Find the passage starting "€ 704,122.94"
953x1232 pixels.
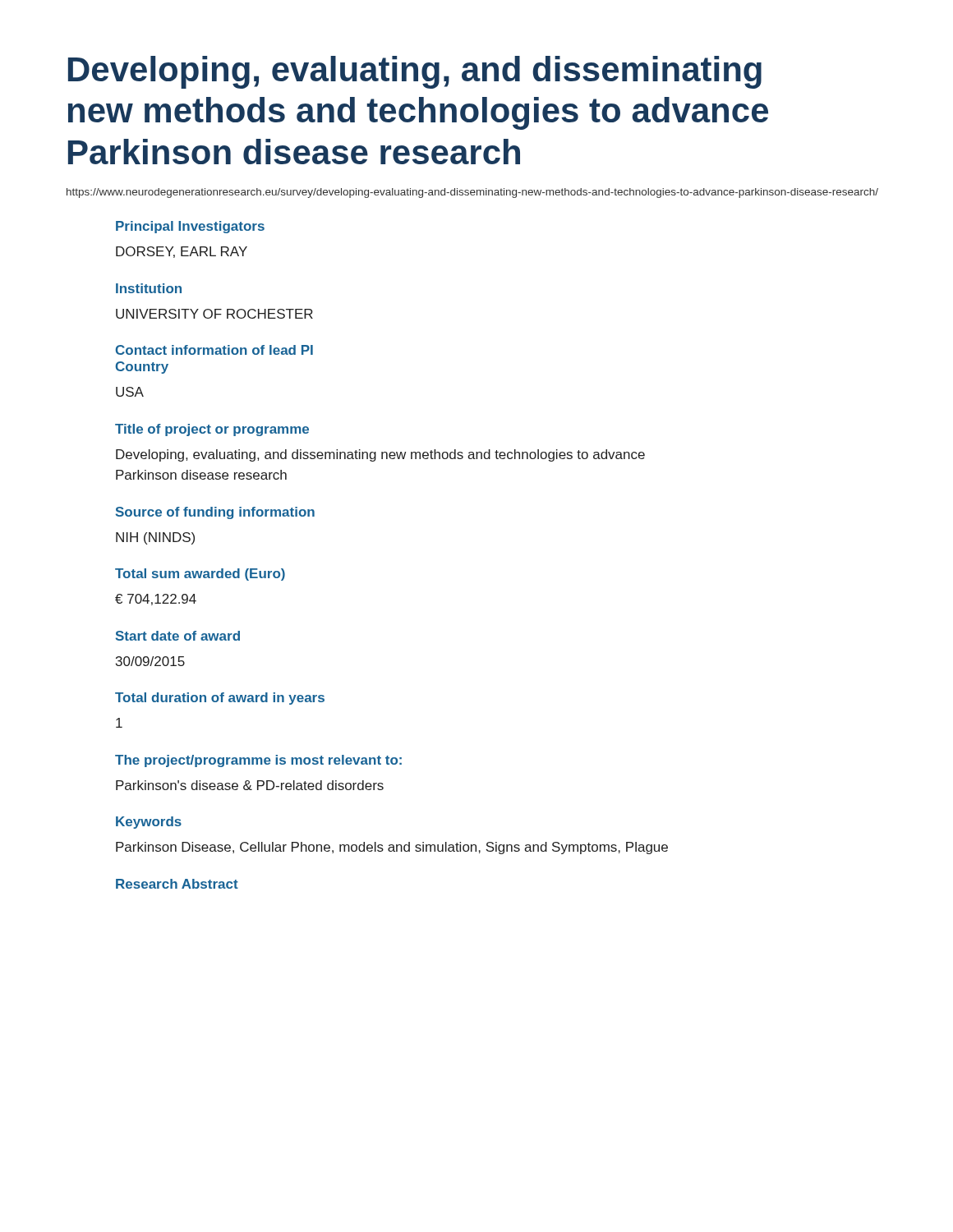[x=156, y=599]
